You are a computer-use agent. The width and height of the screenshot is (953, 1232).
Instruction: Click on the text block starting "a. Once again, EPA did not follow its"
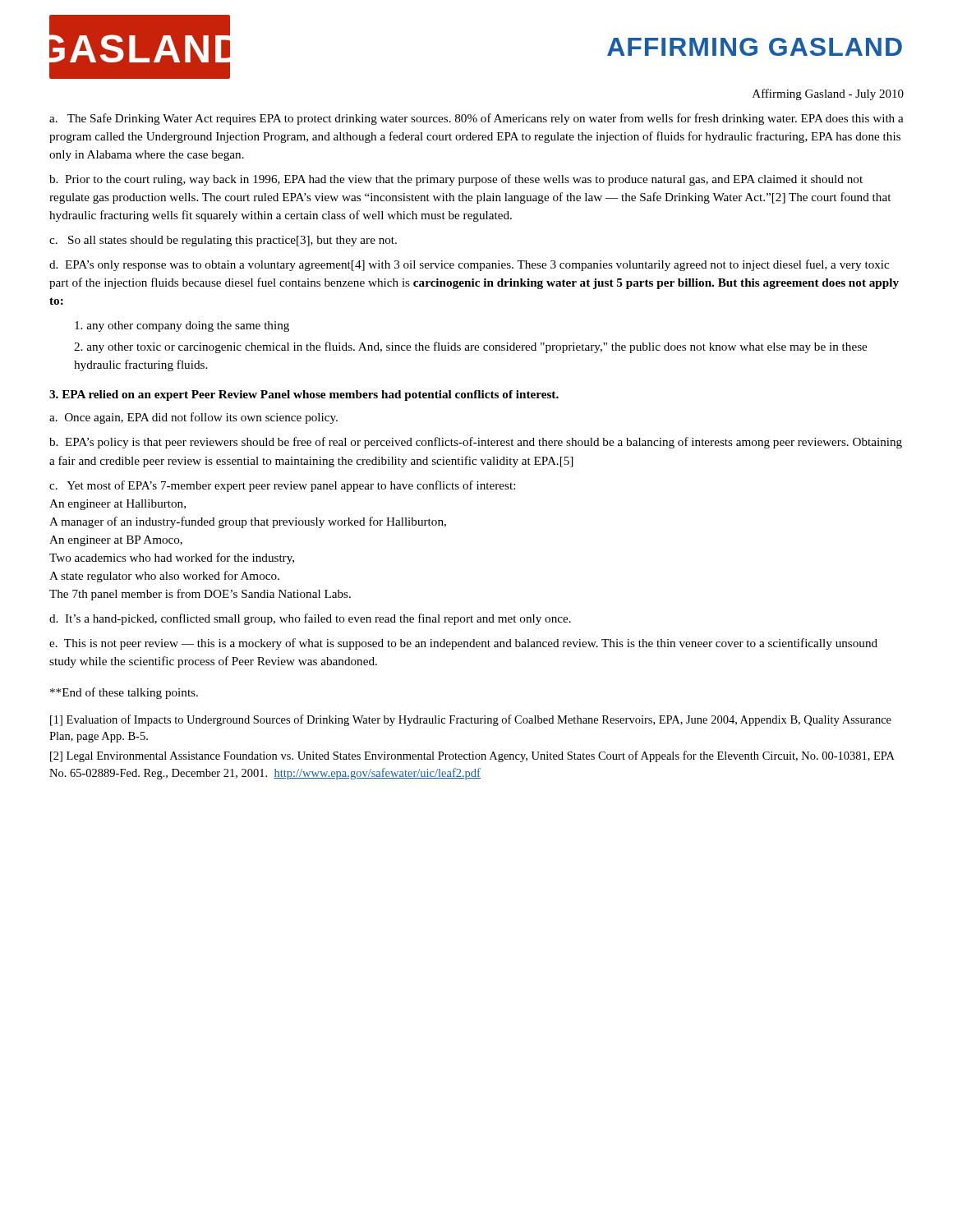tap(194, 417)
